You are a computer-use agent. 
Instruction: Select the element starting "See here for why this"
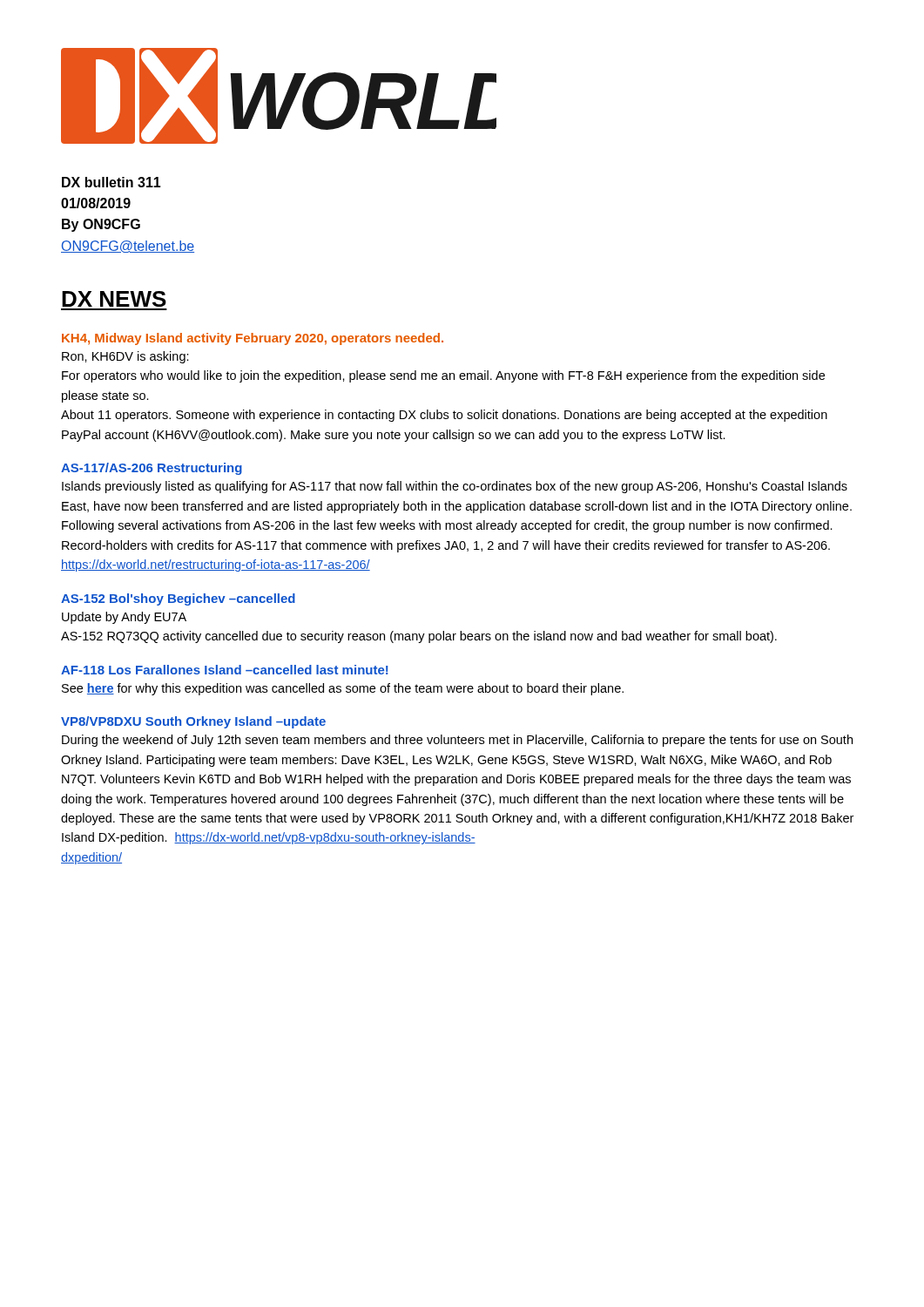tap(343, 688)
